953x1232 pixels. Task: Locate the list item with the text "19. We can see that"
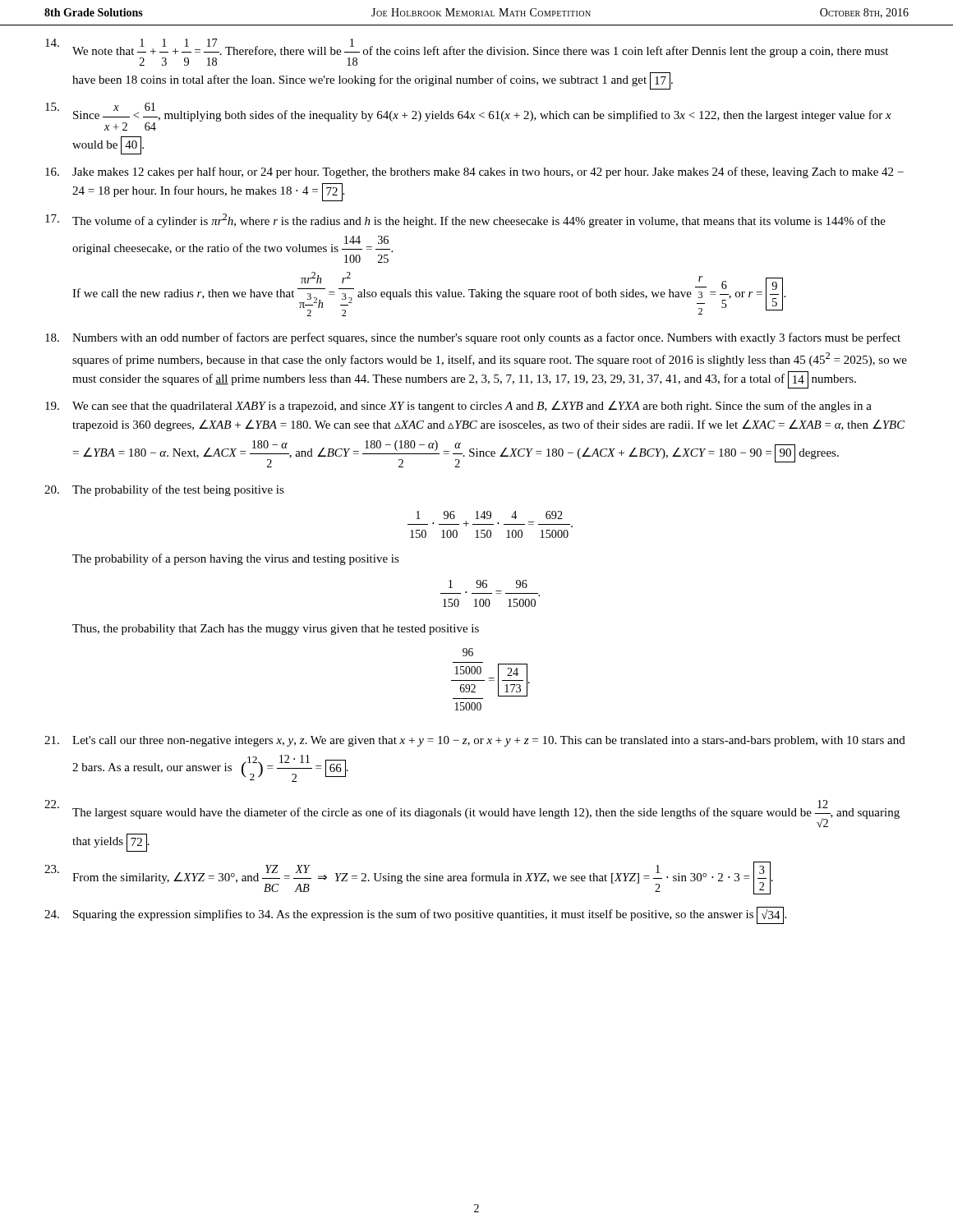coord(476,434)
